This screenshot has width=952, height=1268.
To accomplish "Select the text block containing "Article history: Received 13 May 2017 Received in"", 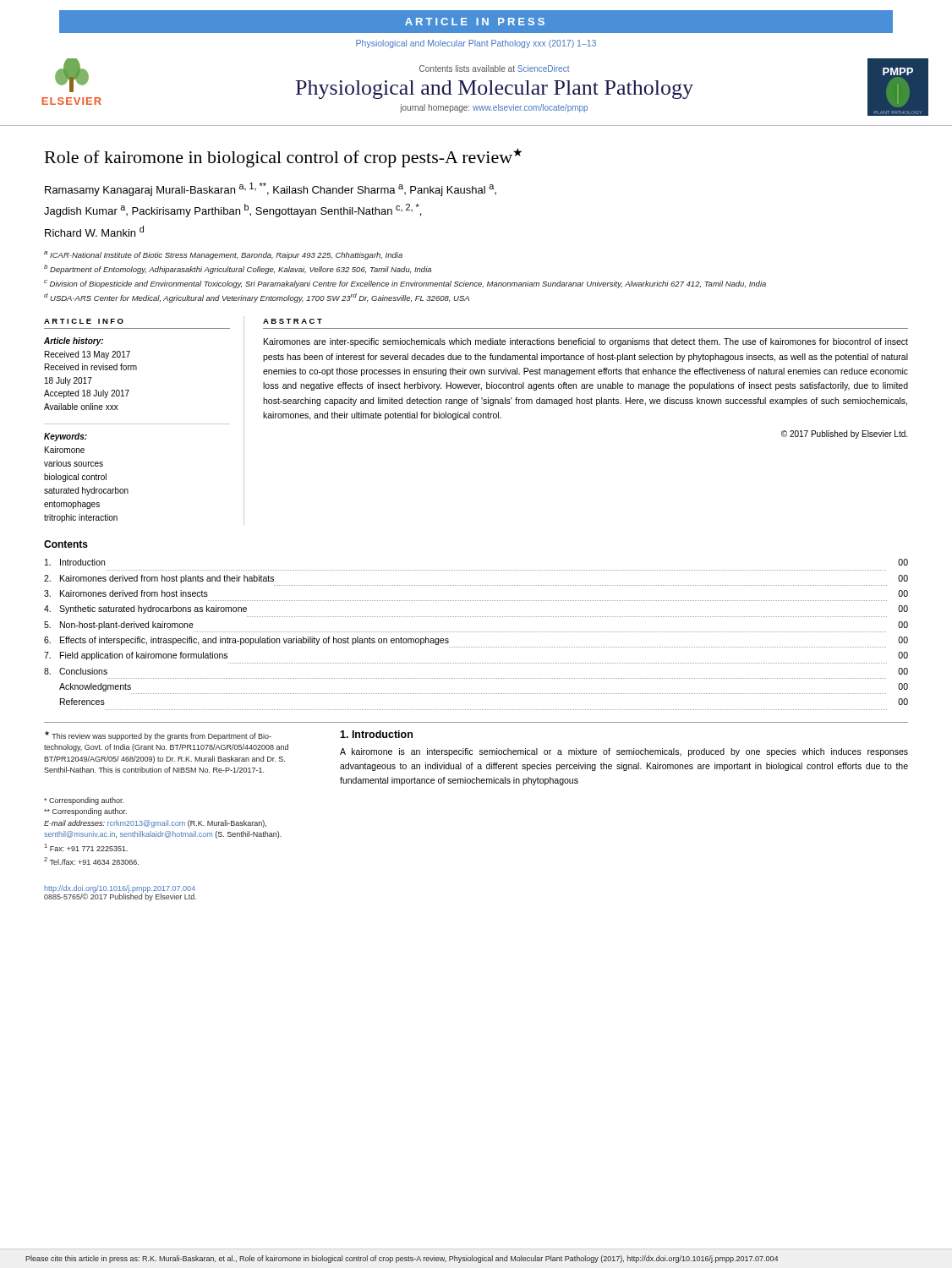I will tap(90, 374).
